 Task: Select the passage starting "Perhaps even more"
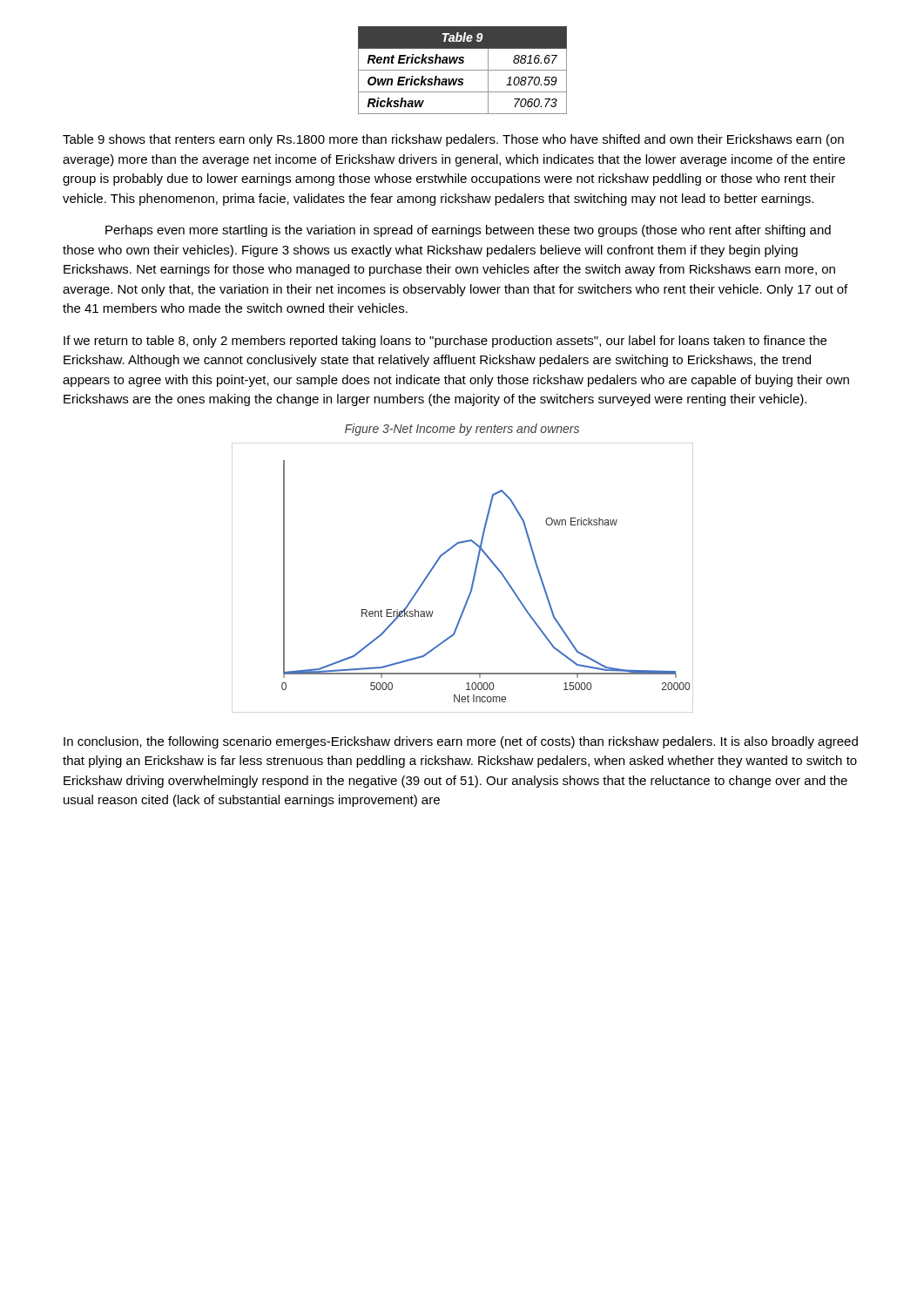pyautogui.click(x=455, y=269)
